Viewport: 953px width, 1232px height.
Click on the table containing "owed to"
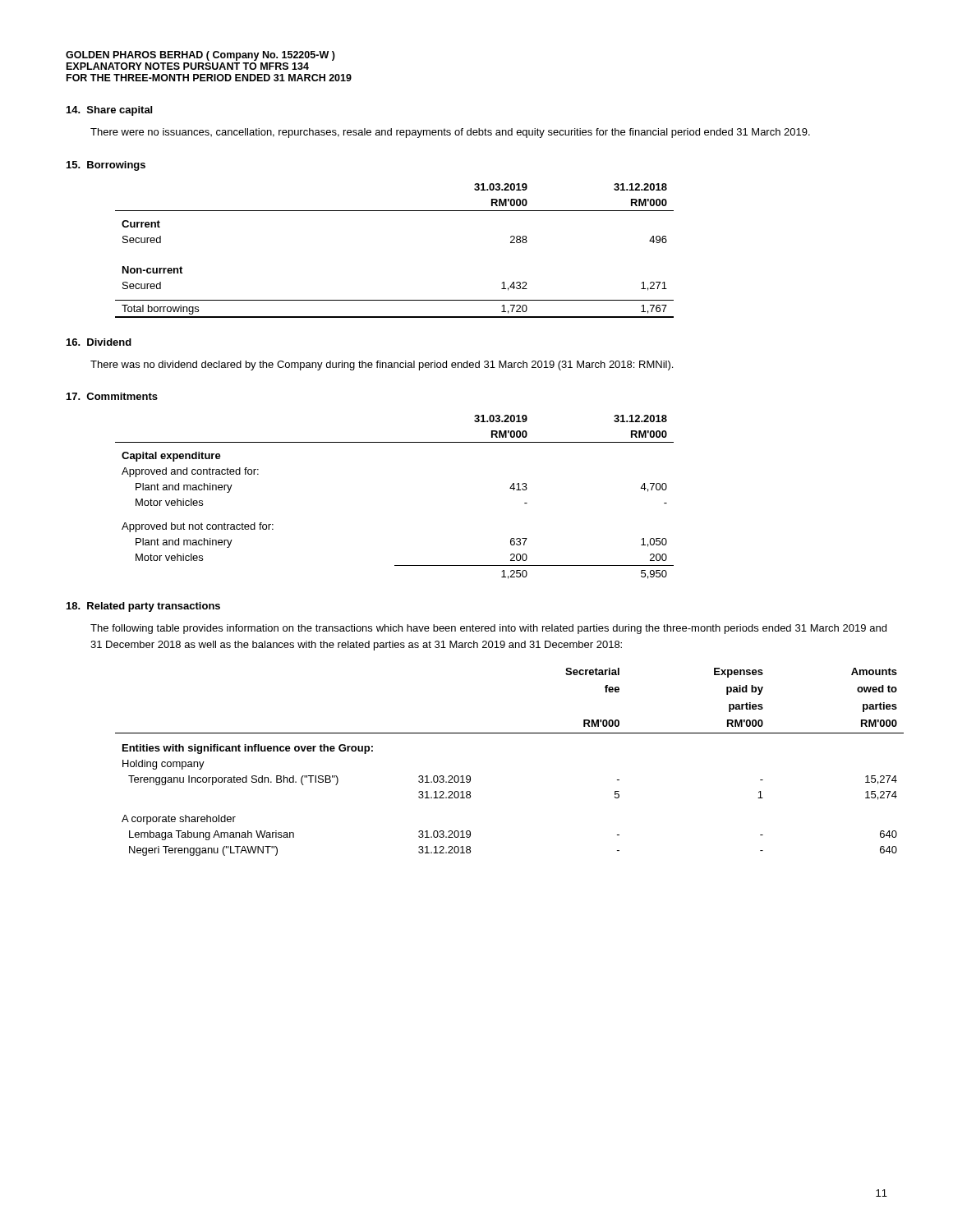coord(489,761)
